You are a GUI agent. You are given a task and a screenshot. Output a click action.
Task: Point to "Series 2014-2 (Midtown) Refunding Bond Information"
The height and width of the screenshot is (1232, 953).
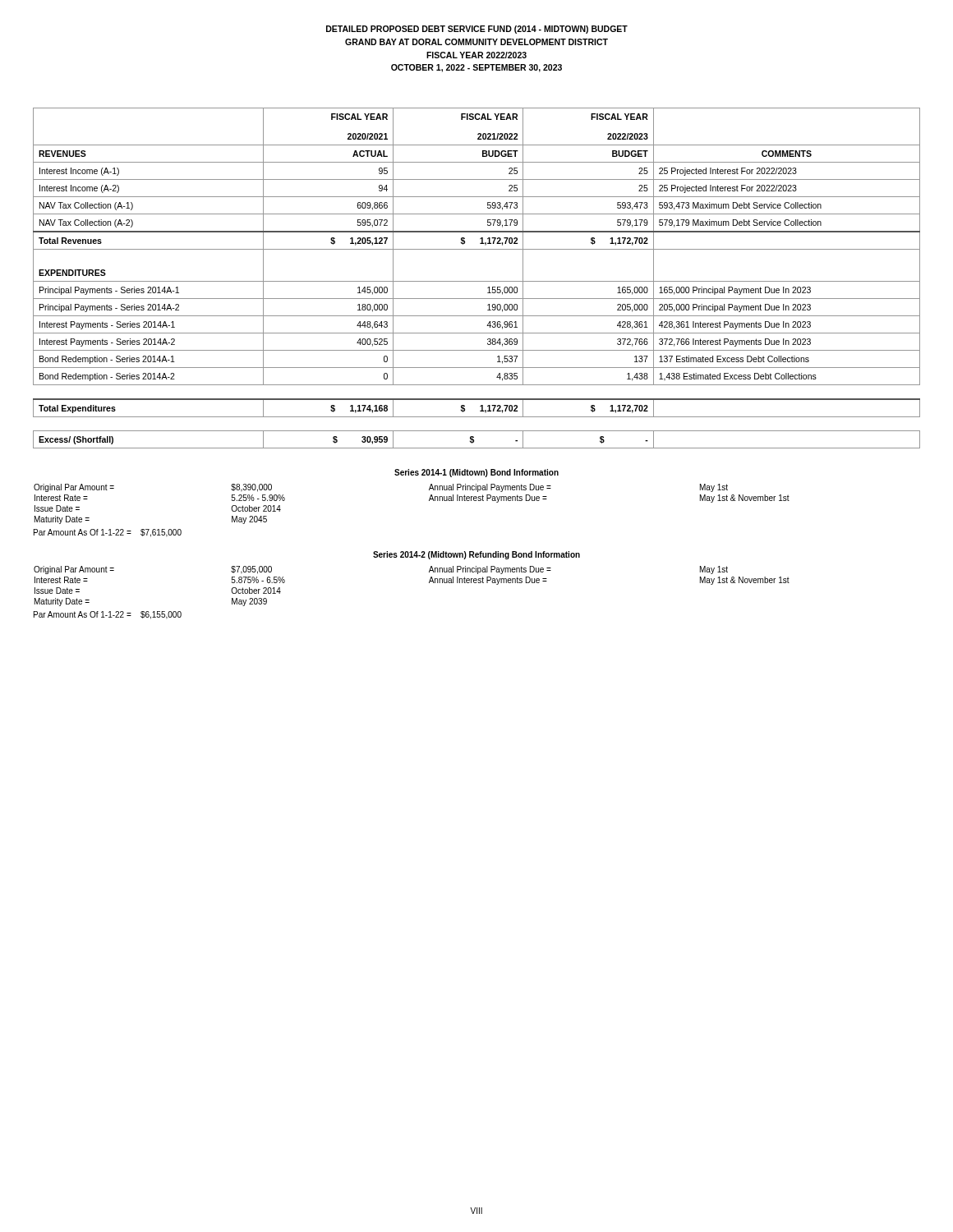(x=476, y=555)
